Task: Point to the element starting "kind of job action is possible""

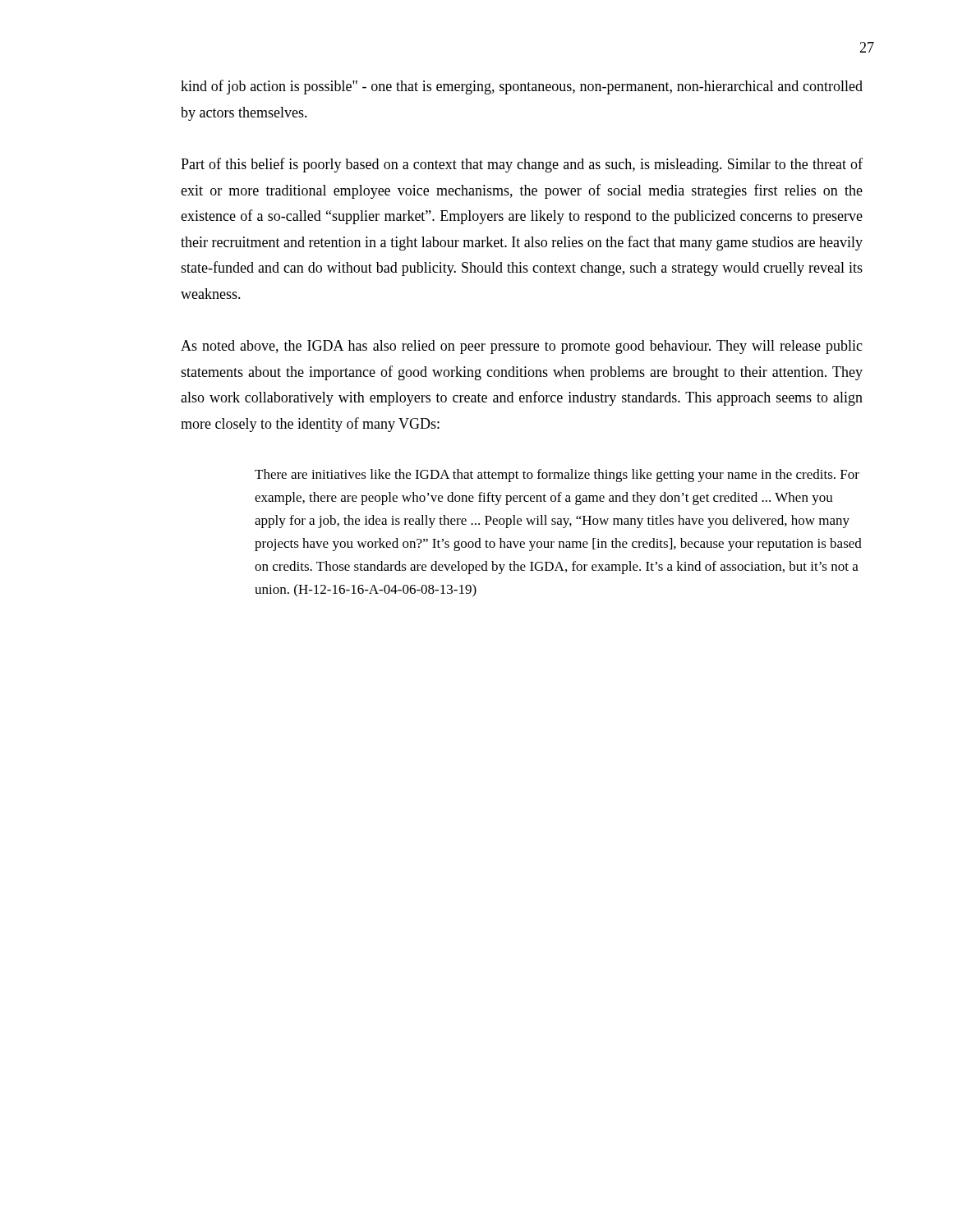Action: 522,99
